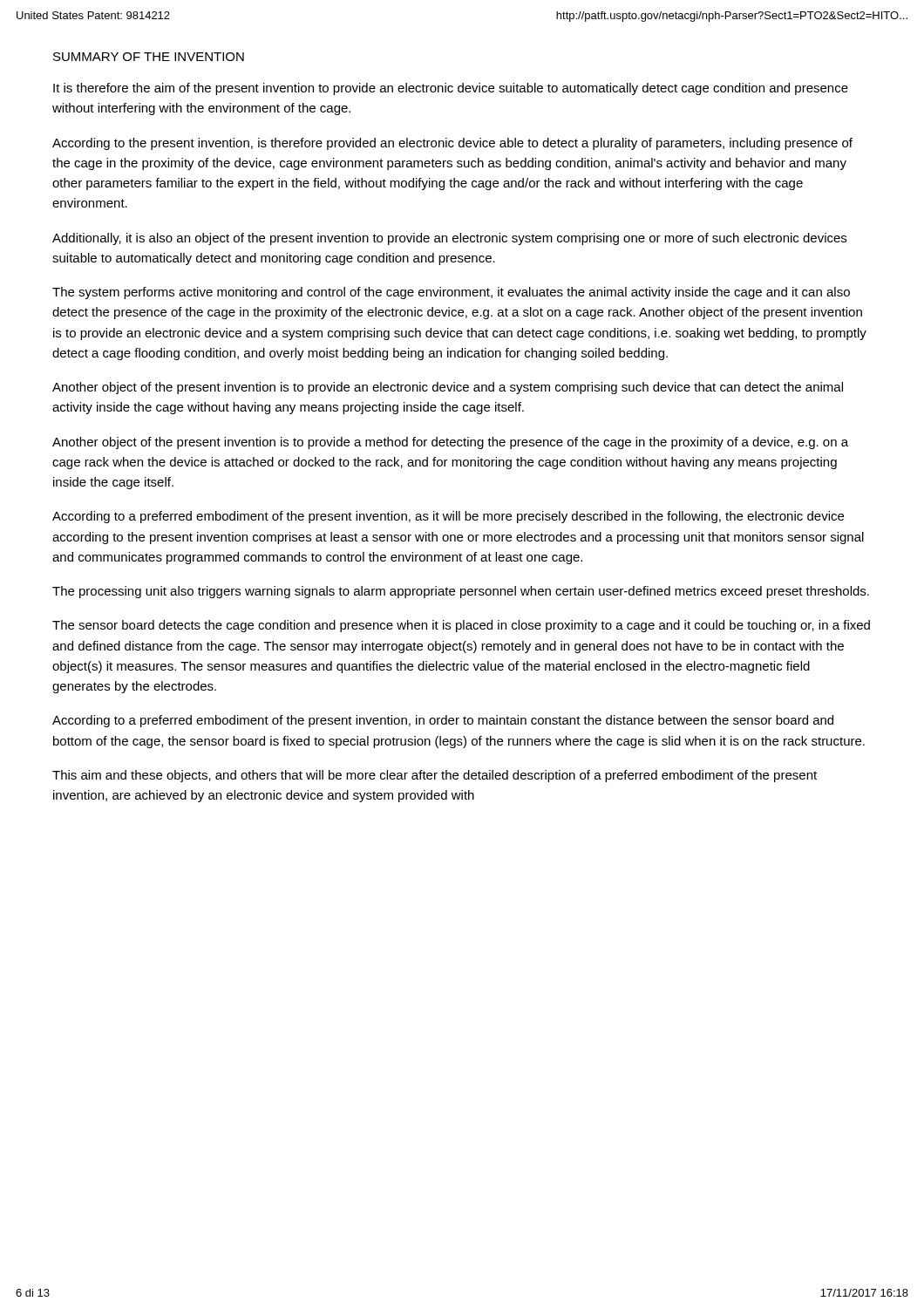Locate the block of text that opens with "The processing unit also triggers warning signals"
This screenshot has height=1308, width=924.
461,591
